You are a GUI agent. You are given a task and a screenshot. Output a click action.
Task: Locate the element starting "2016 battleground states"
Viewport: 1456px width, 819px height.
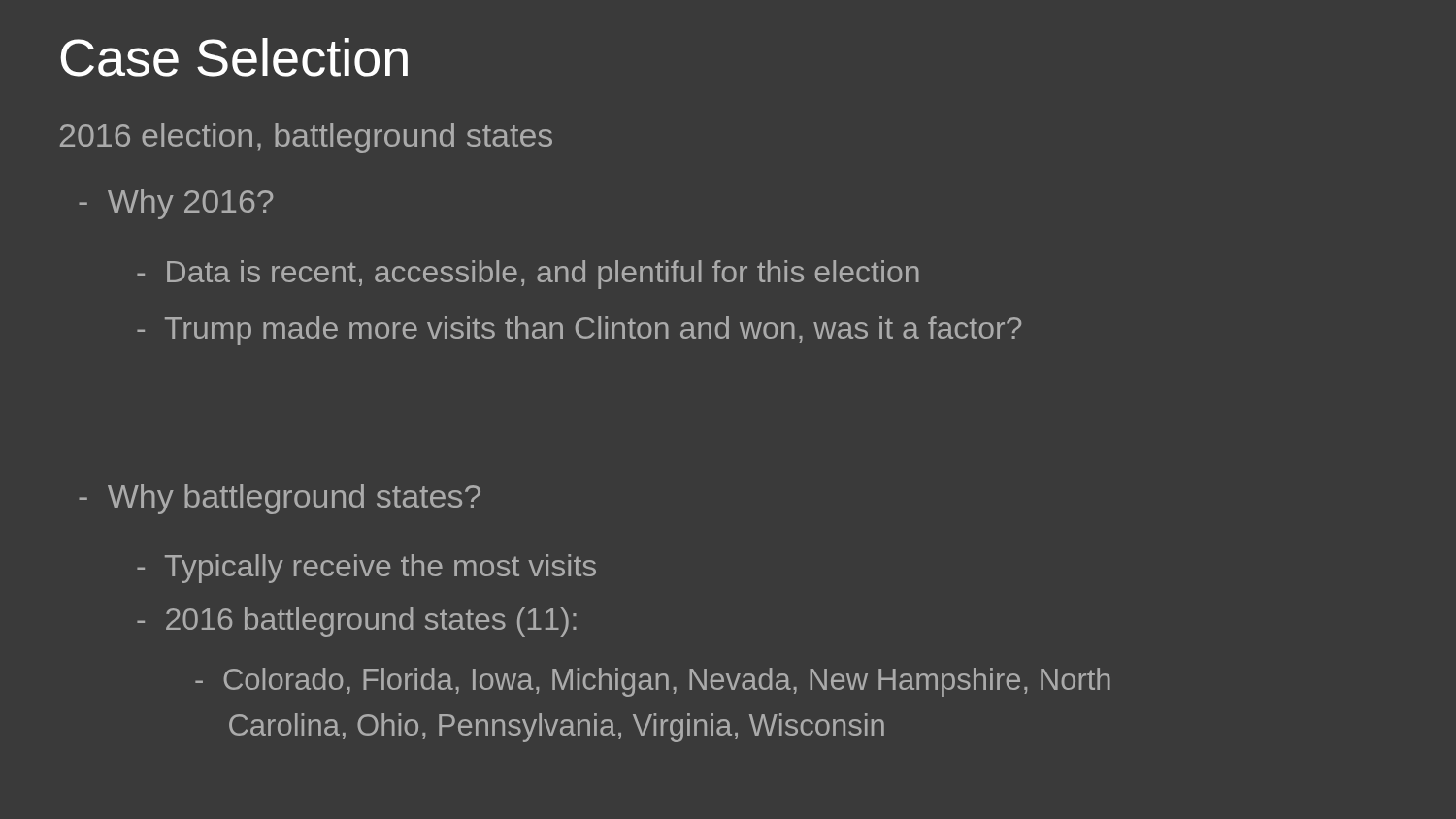tap(357, 620)
